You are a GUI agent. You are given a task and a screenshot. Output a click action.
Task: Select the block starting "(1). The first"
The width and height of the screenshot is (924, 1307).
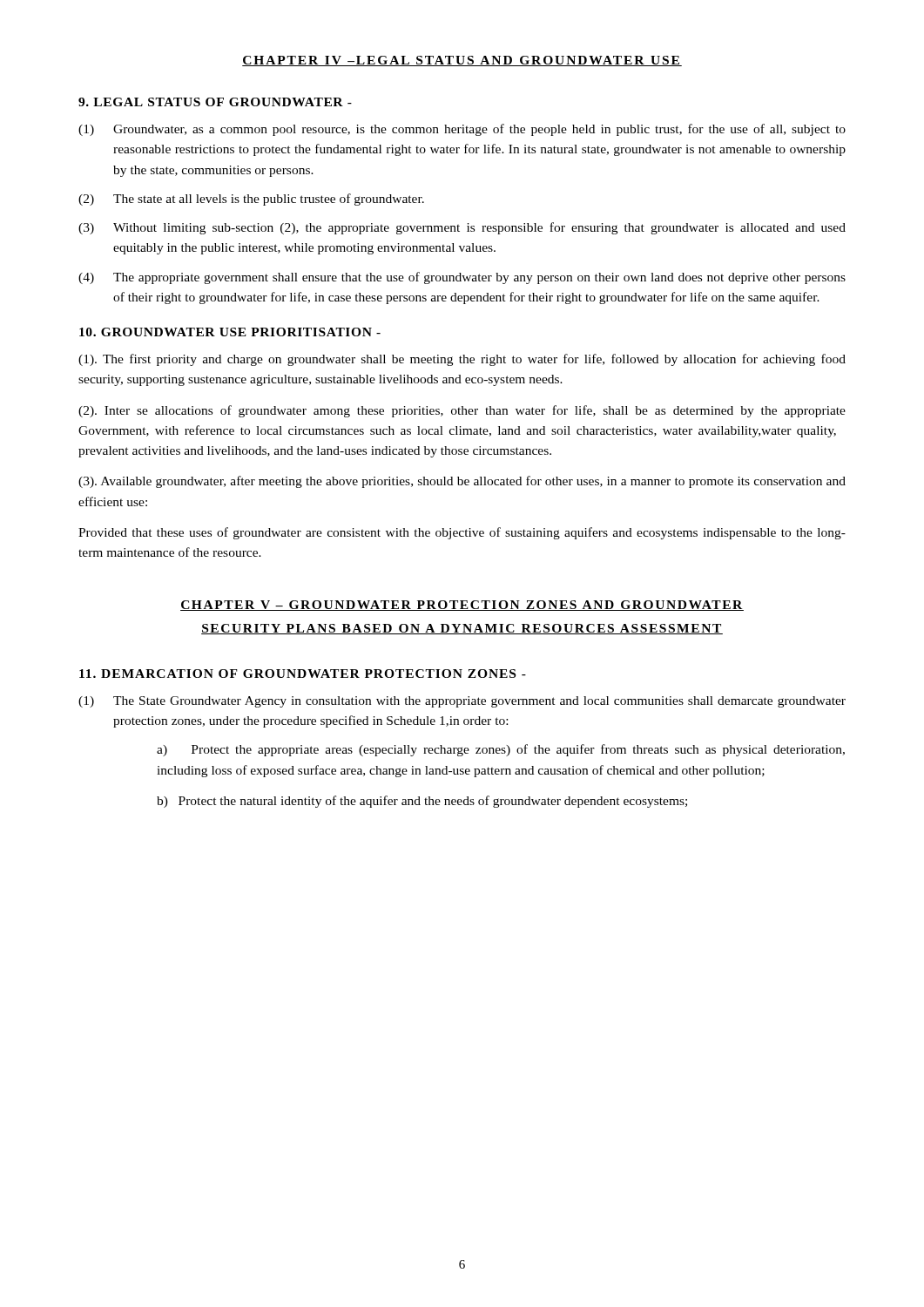[462, 369]
